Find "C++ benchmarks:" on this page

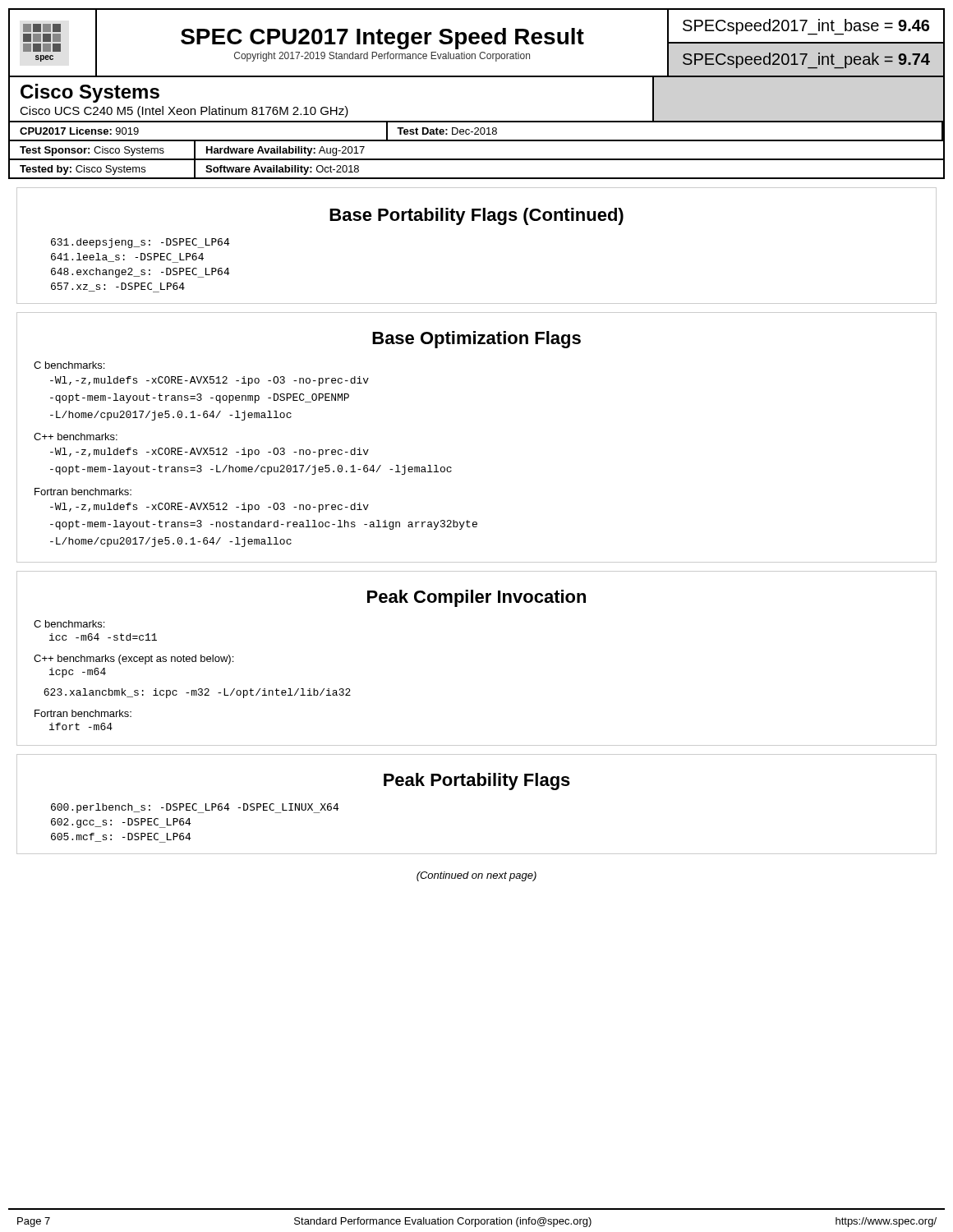76,437
